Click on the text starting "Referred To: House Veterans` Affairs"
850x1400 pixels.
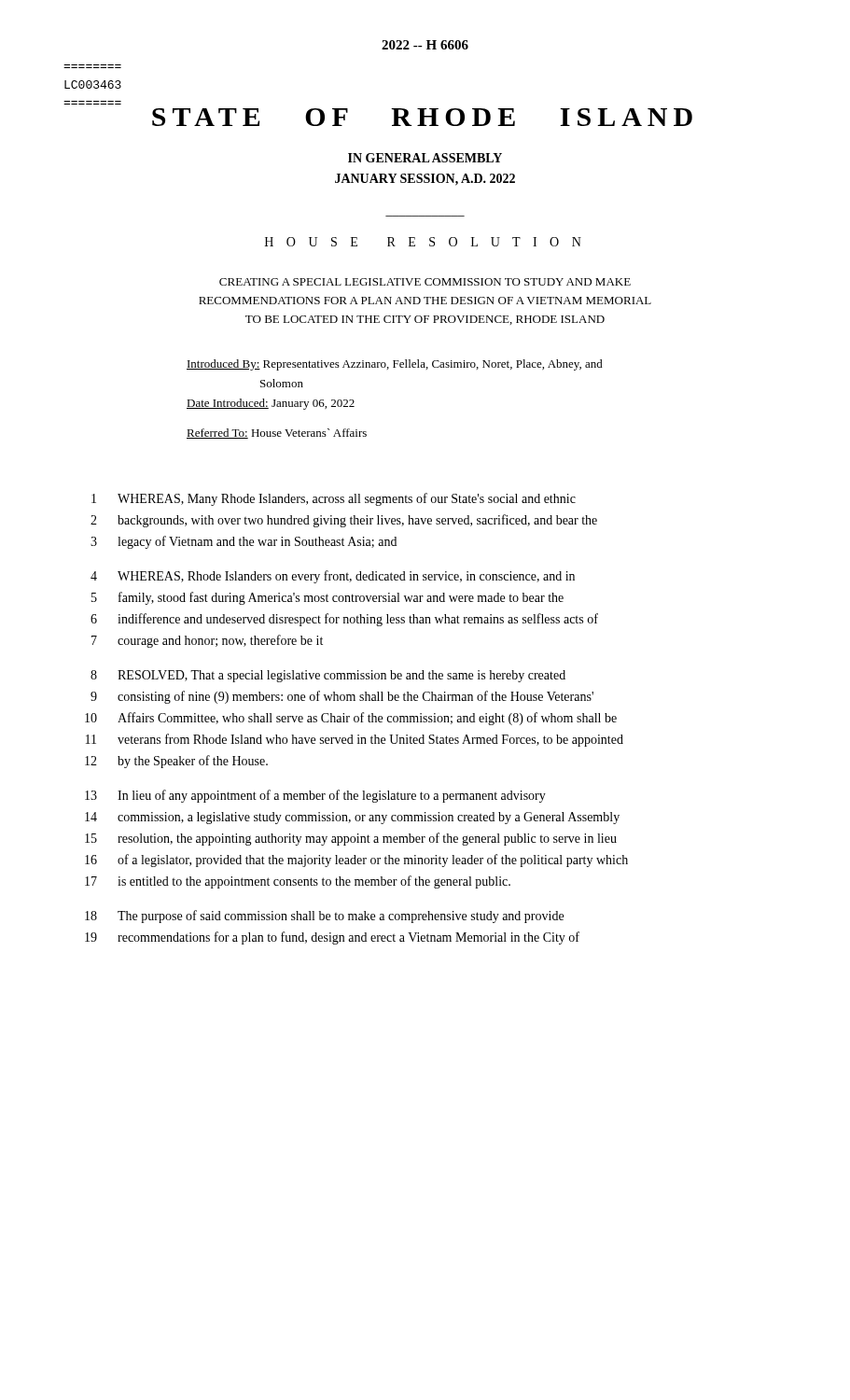tap(277, 433)
